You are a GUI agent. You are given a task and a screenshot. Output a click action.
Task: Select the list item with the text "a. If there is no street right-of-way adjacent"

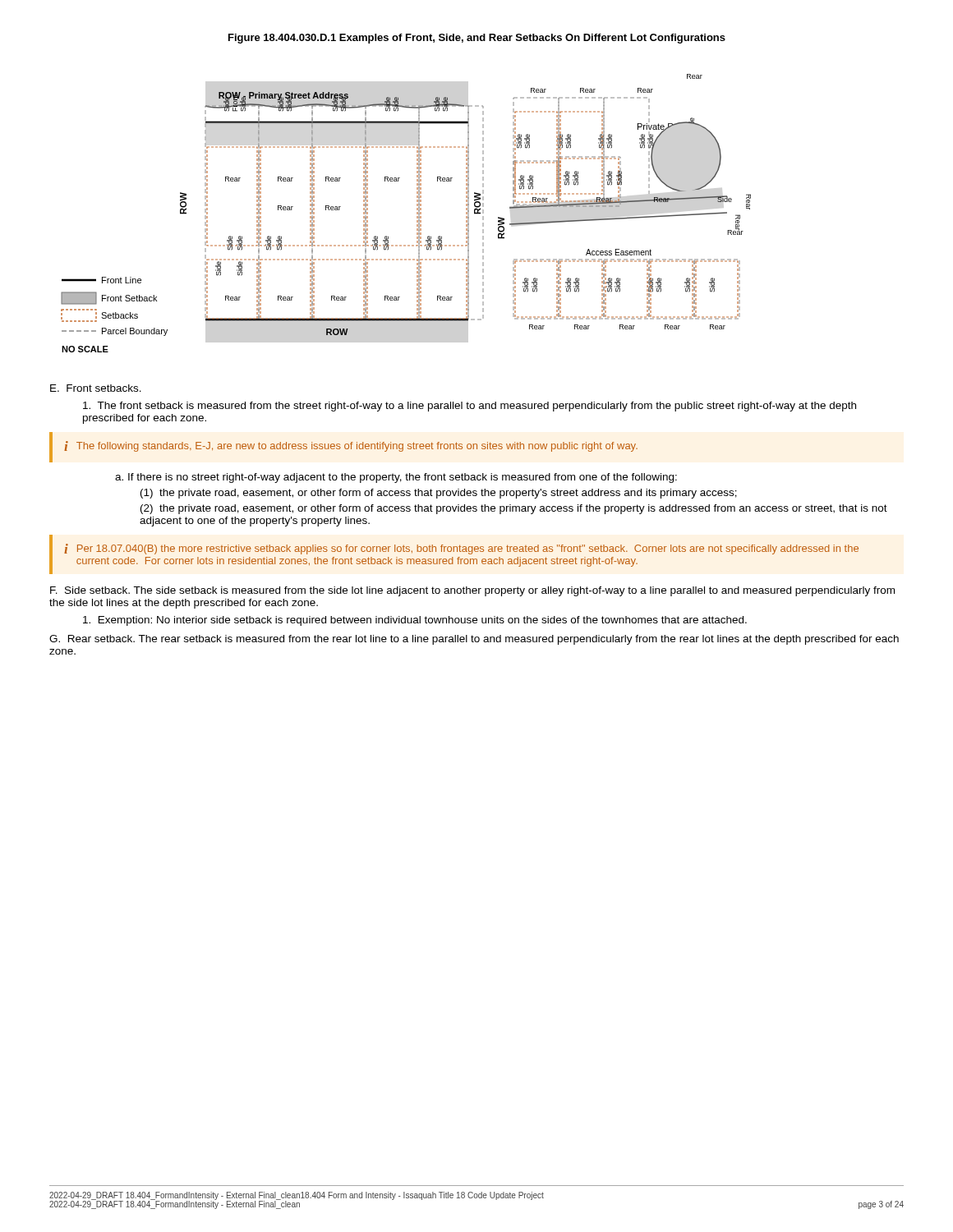pyautogui.click(x=396, y=477)
